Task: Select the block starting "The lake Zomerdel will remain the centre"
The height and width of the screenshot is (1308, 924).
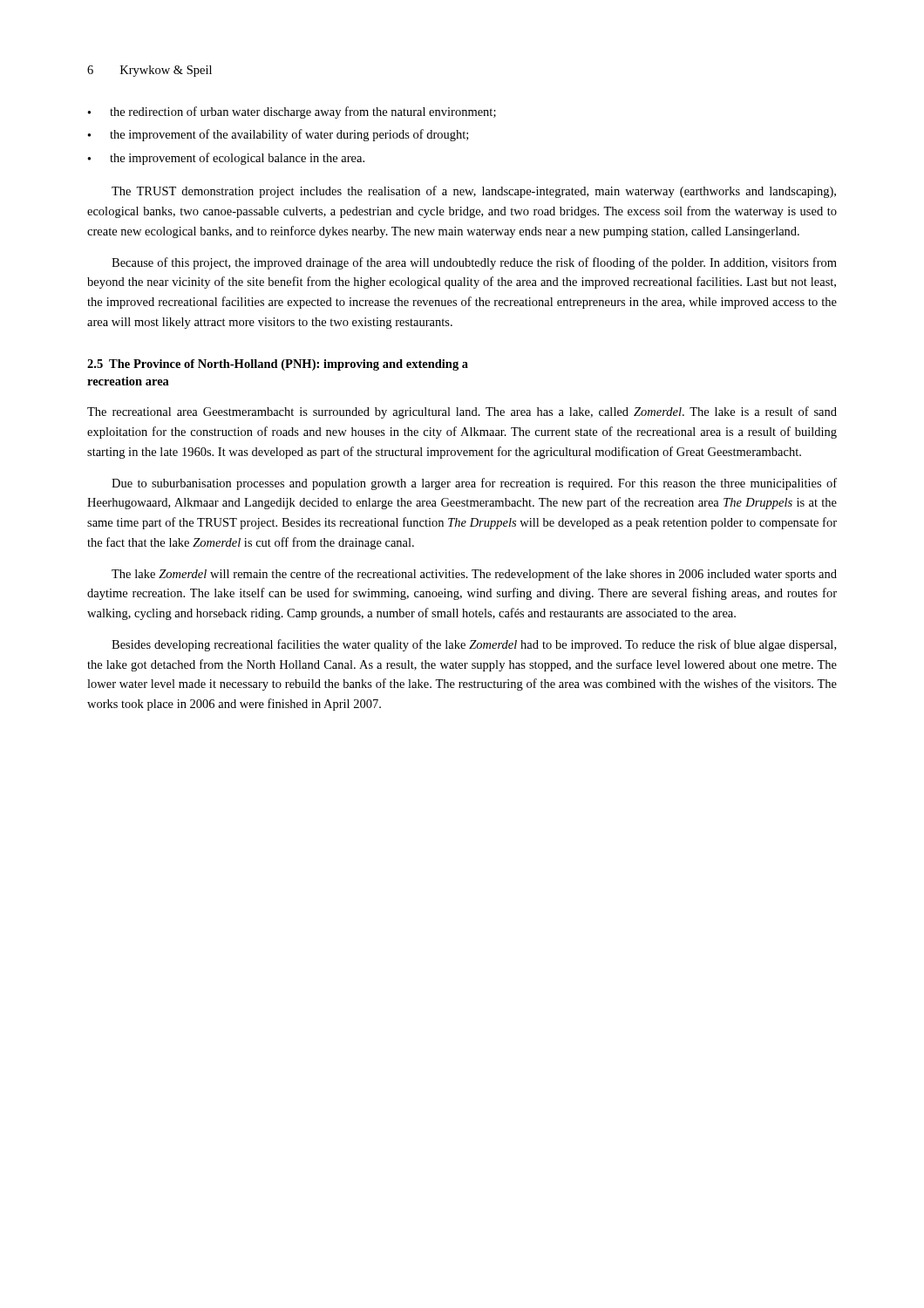Action: 462,593
